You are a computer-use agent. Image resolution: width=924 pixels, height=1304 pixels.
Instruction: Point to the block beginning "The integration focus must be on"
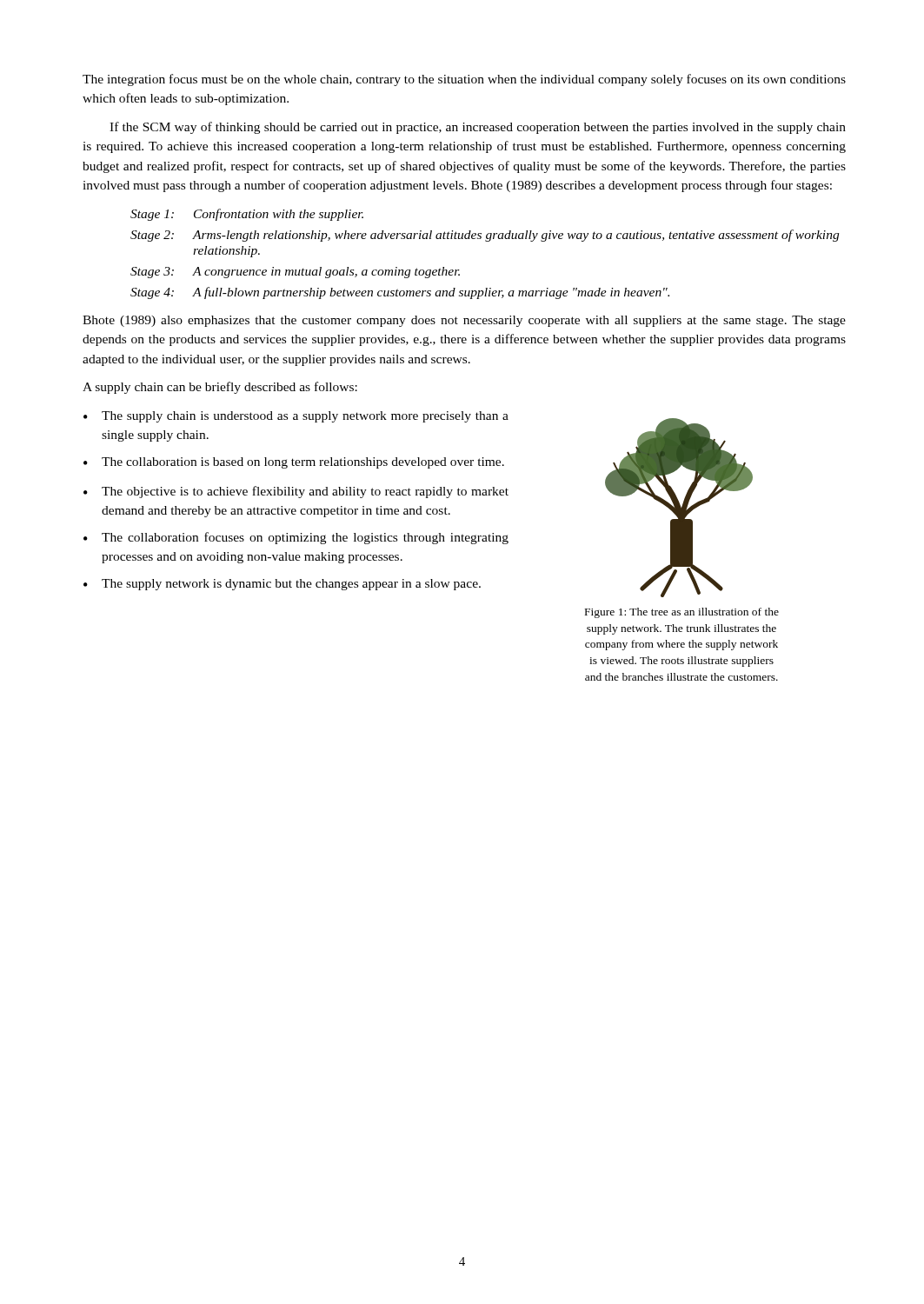(x=464, y=88)
